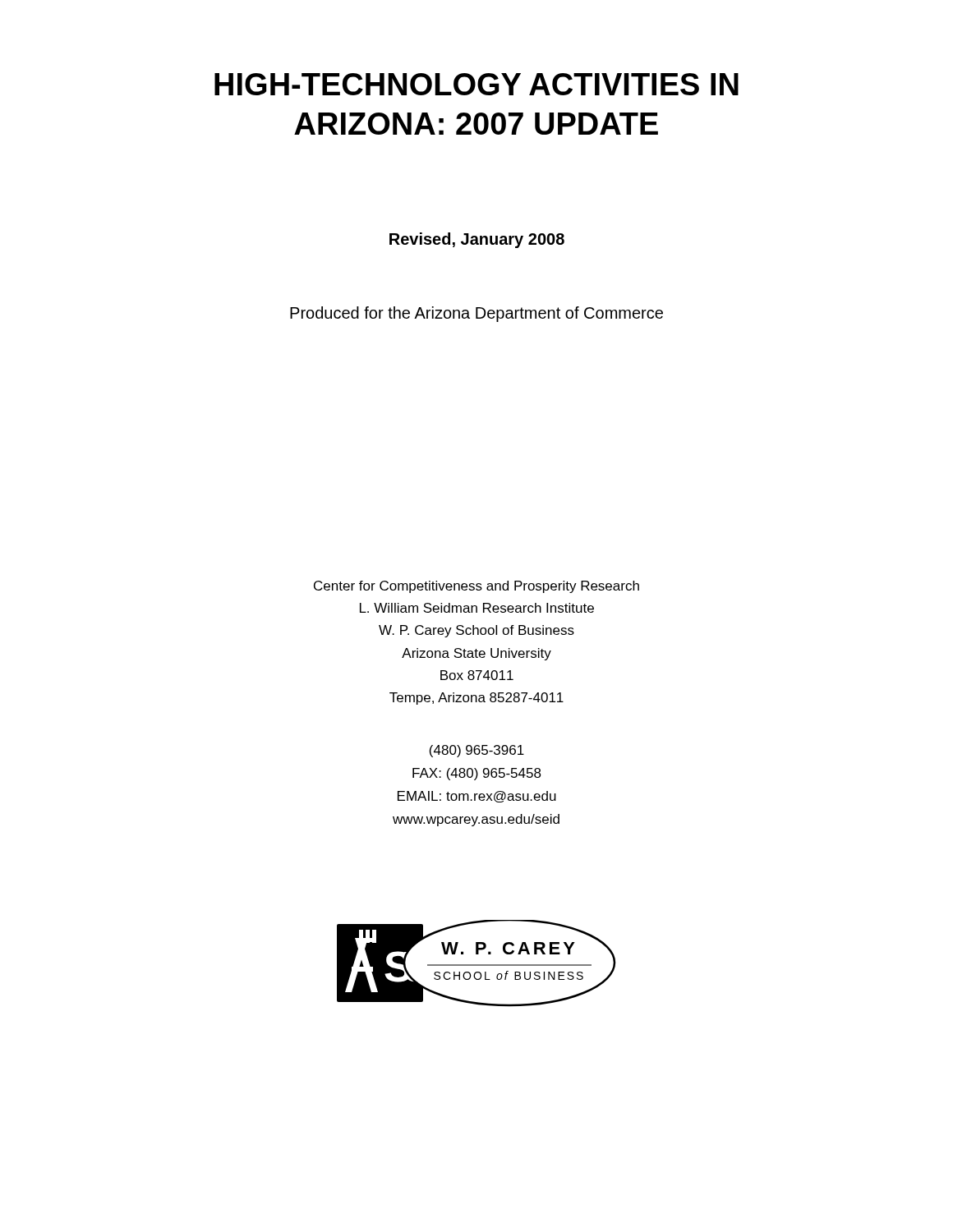The width and height of the screenshot is (953, 1232).
Task: Click on the text block starting "Revised, January 2008"
Action: (x=476, y=239)
